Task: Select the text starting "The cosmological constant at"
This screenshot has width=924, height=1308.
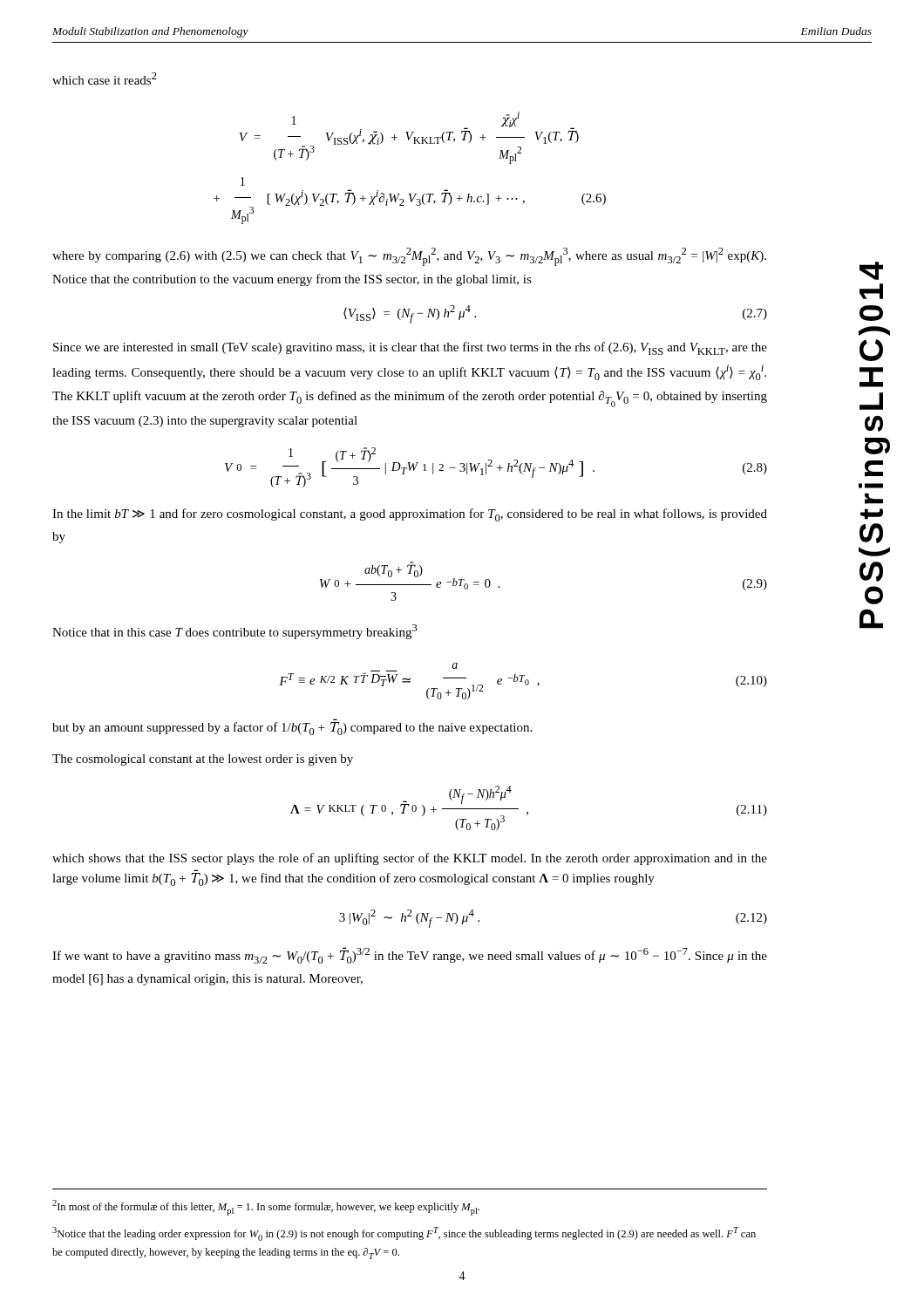Action: click(203, 759)
